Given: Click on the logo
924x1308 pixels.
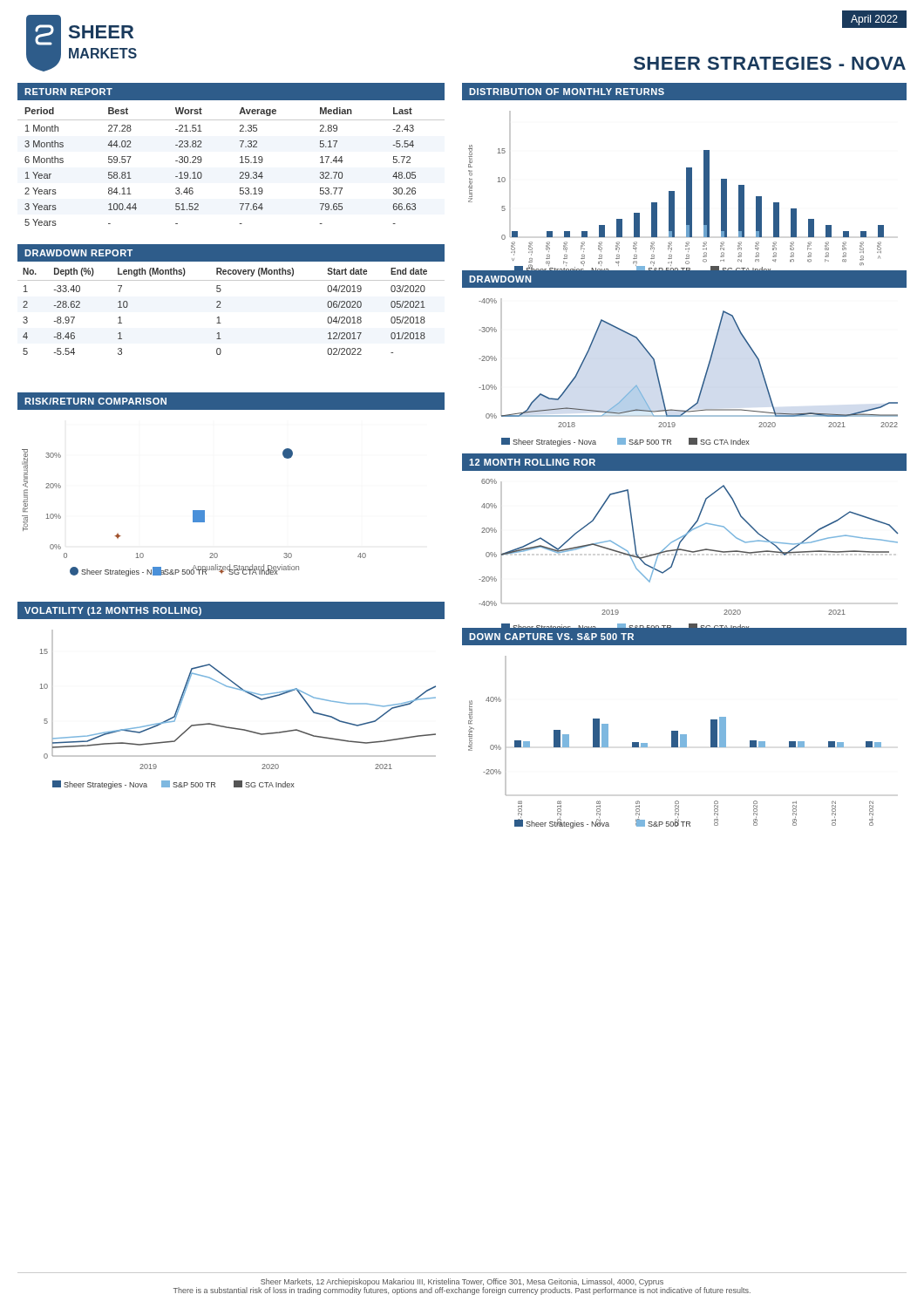Looking at the screenshot, I should [87, 42].
